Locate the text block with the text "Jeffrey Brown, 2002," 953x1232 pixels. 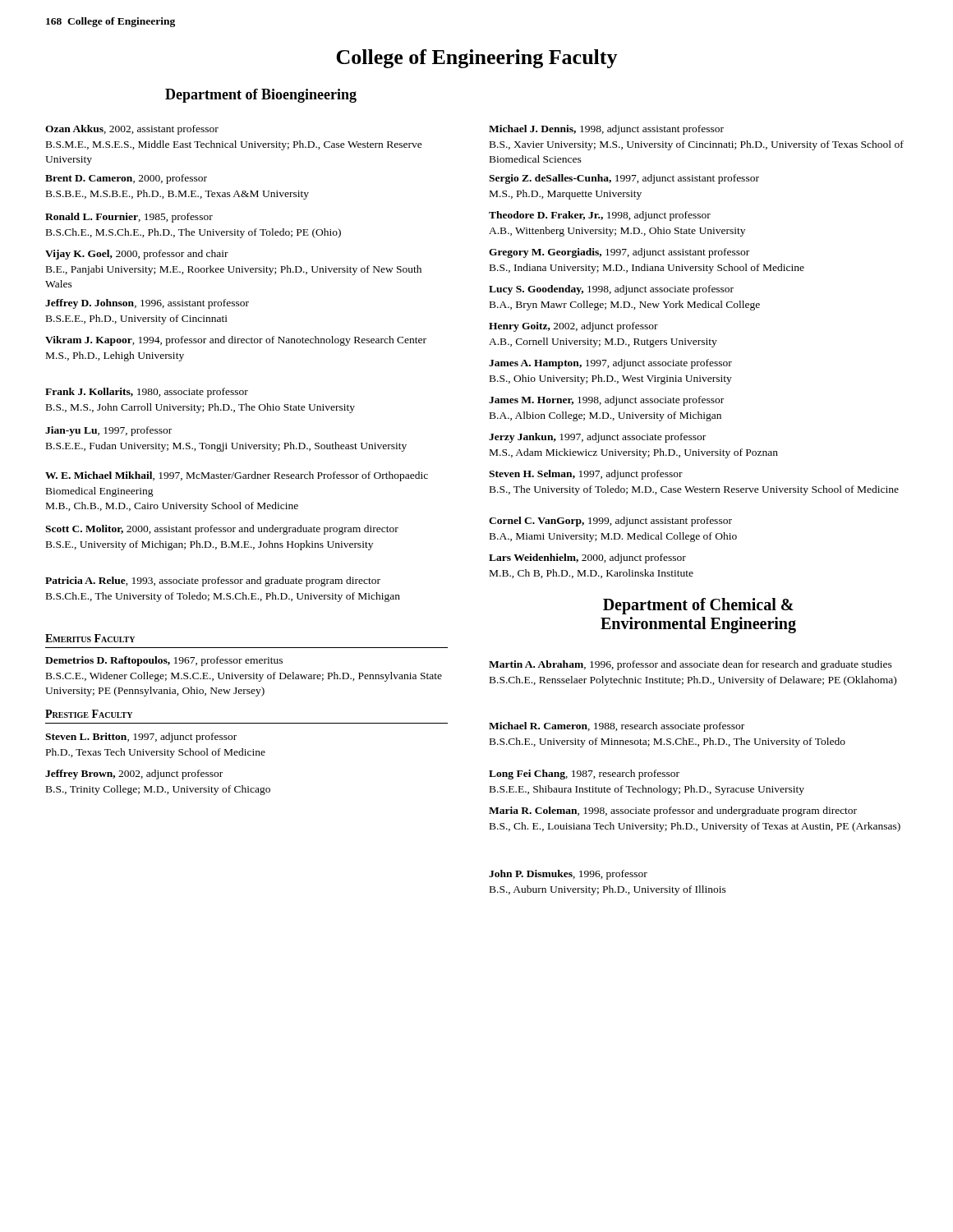tap(158, 781)
